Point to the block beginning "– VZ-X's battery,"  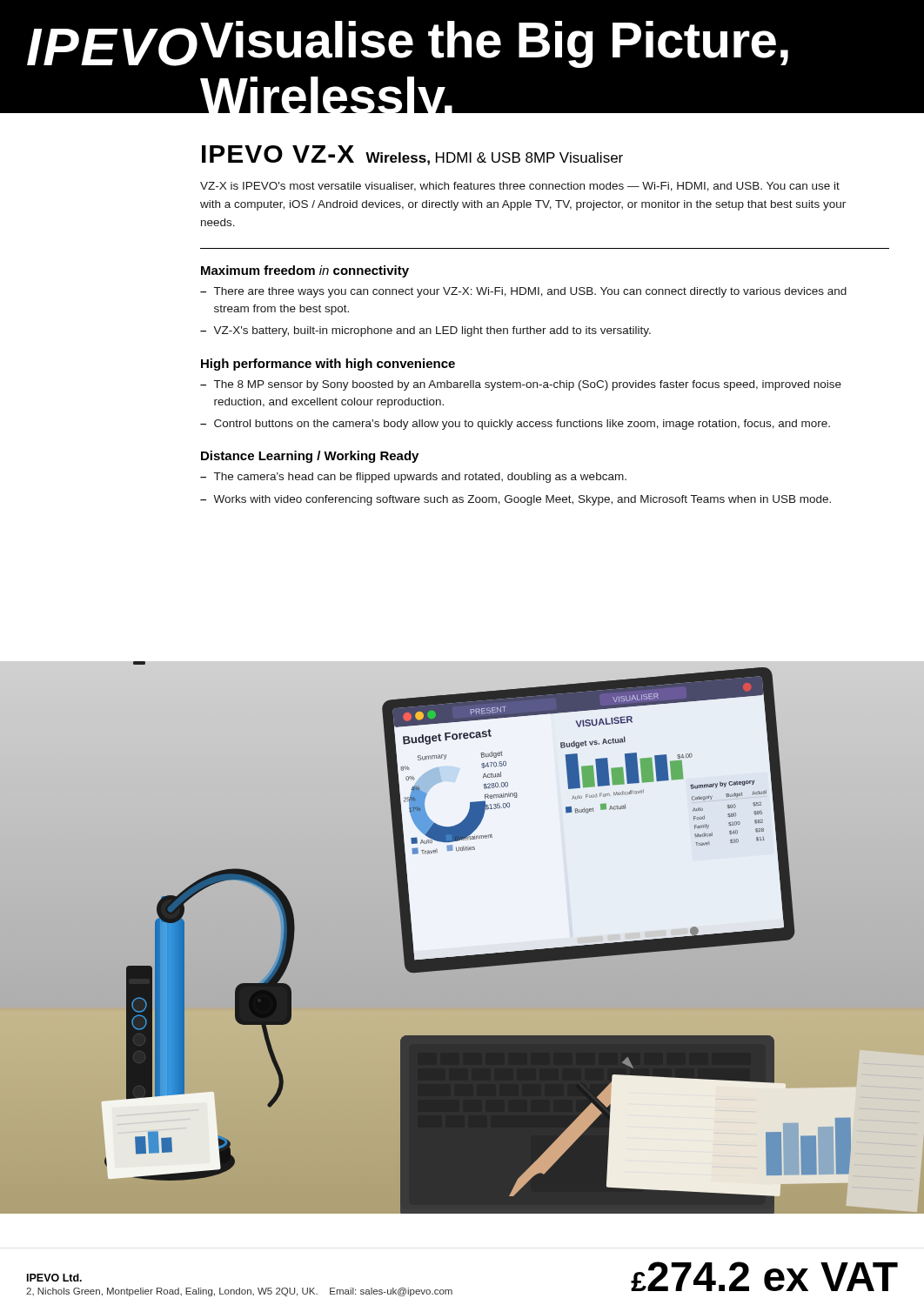[x=426, y=331]
